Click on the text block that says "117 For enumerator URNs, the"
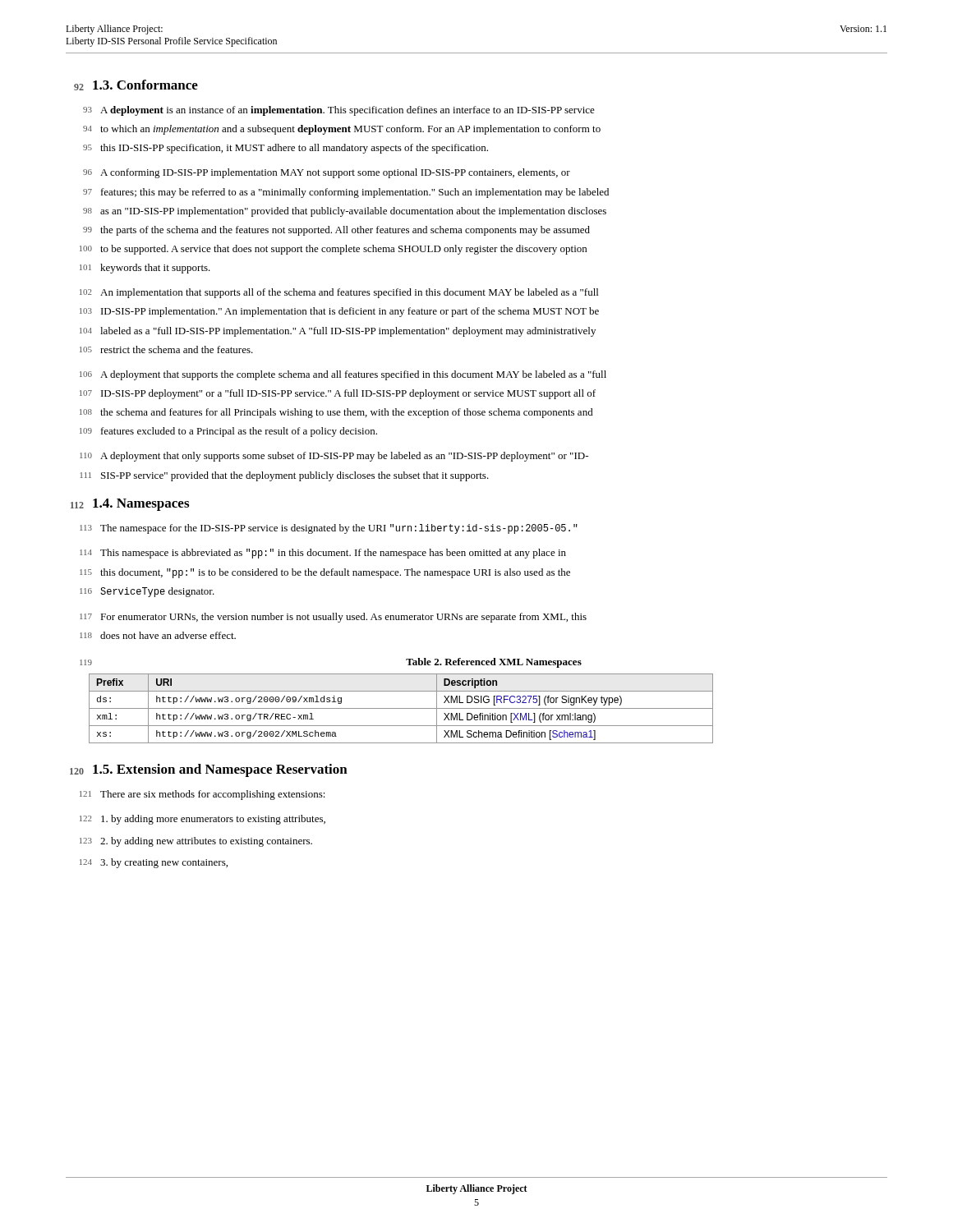 click(476, 626)
